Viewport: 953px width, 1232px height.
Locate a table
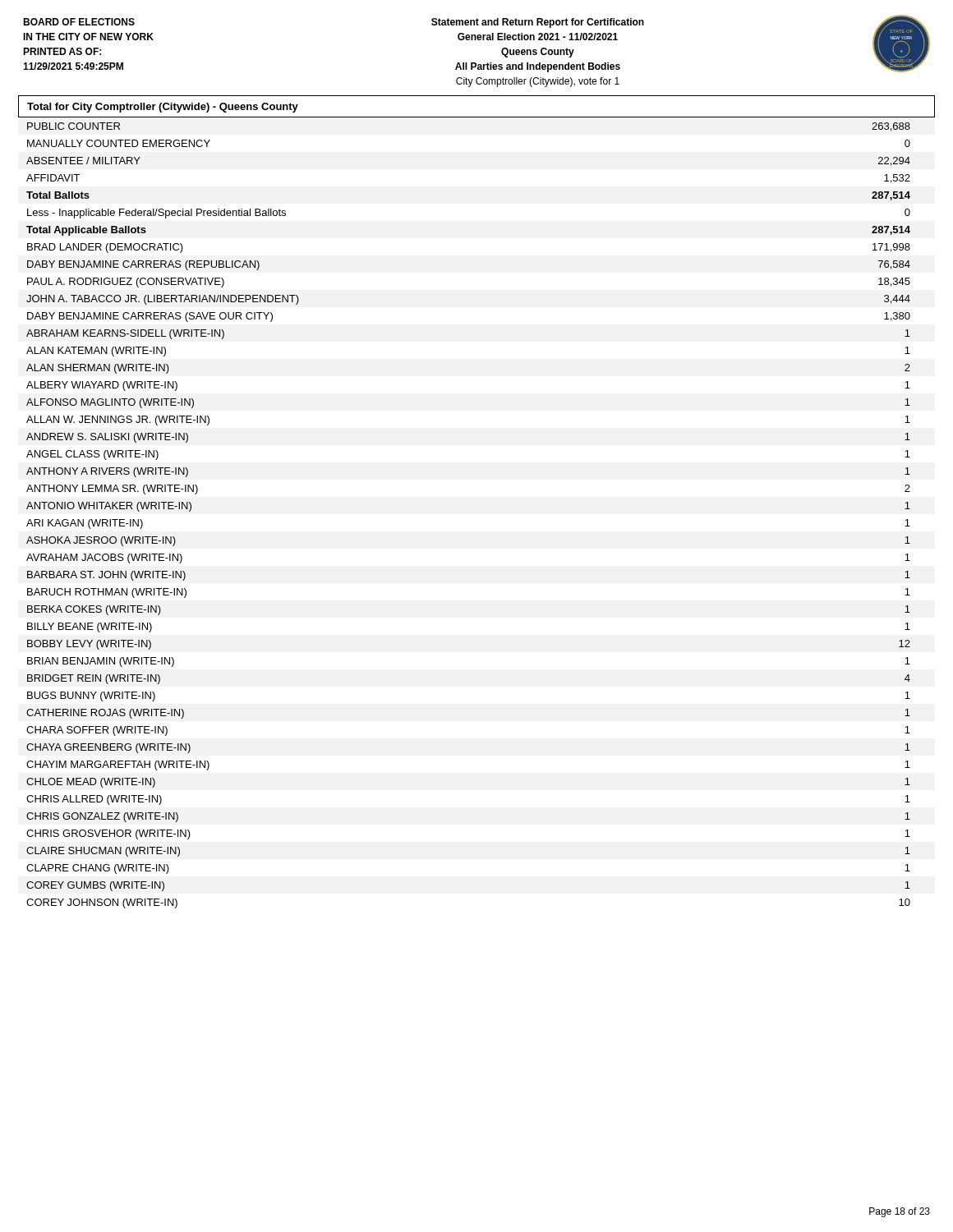476,514
